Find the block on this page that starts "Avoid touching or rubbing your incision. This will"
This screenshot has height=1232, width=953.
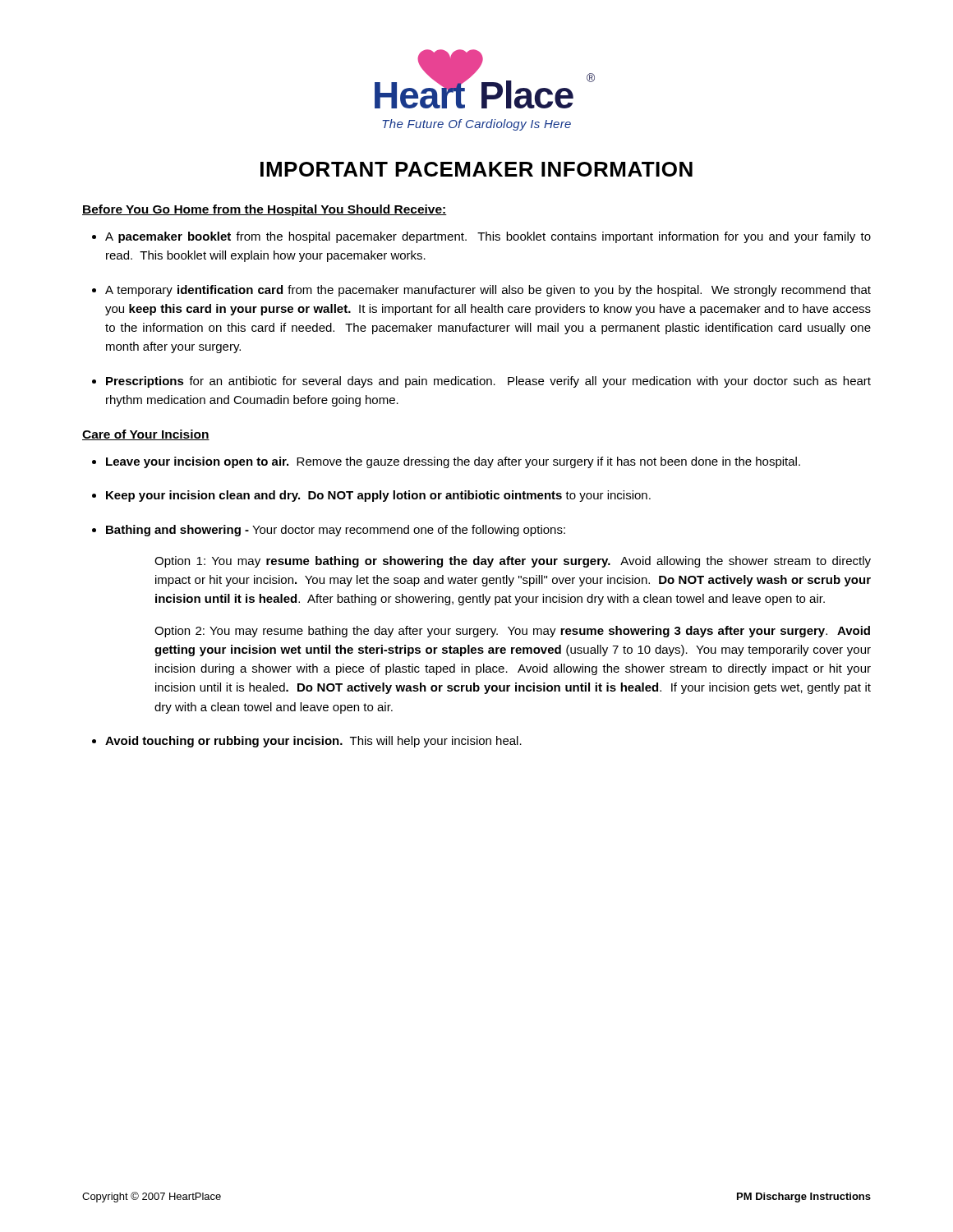pyautogui.click(x=314, y=740)
